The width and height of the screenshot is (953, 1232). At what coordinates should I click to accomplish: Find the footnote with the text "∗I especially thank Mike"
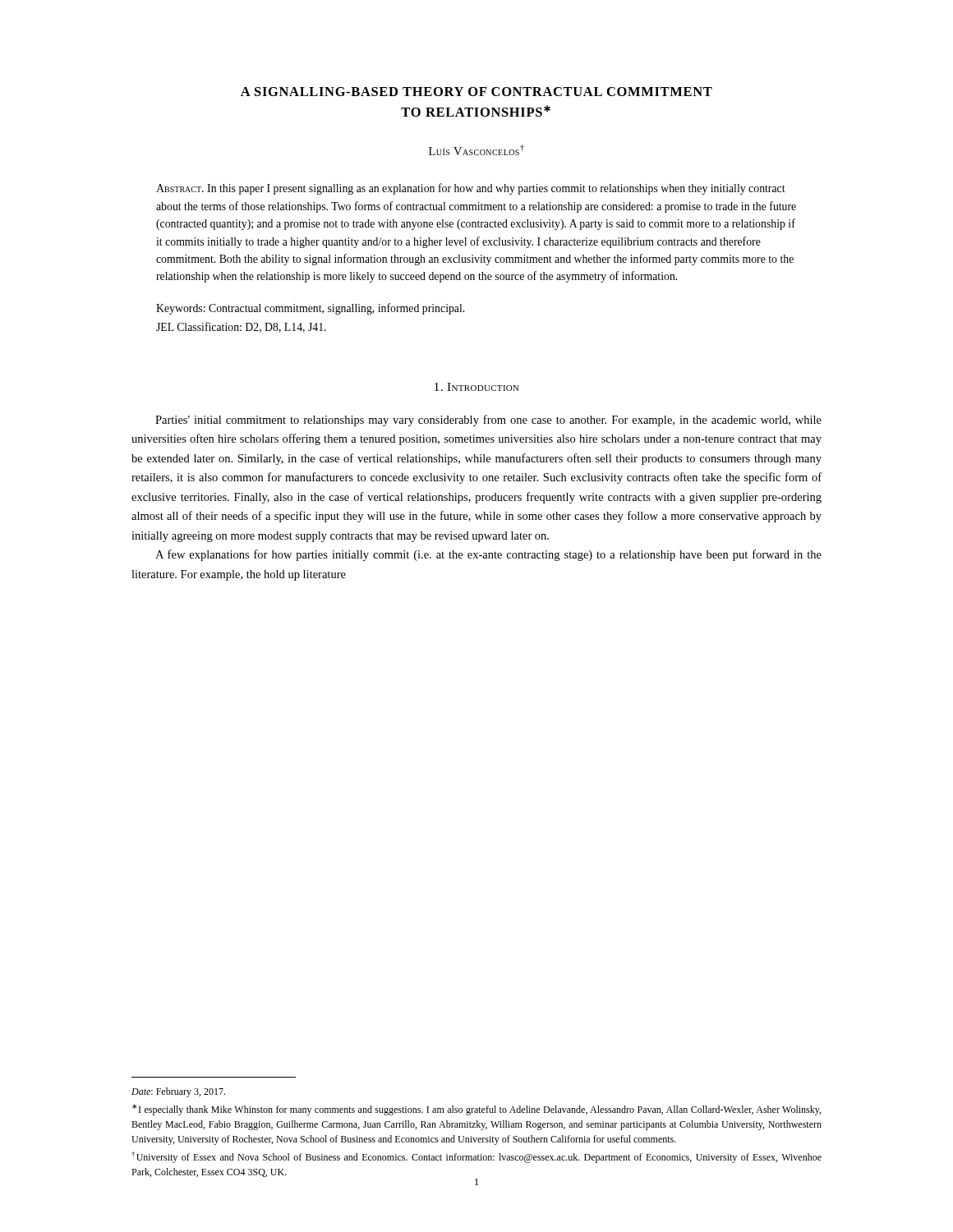476,1124
